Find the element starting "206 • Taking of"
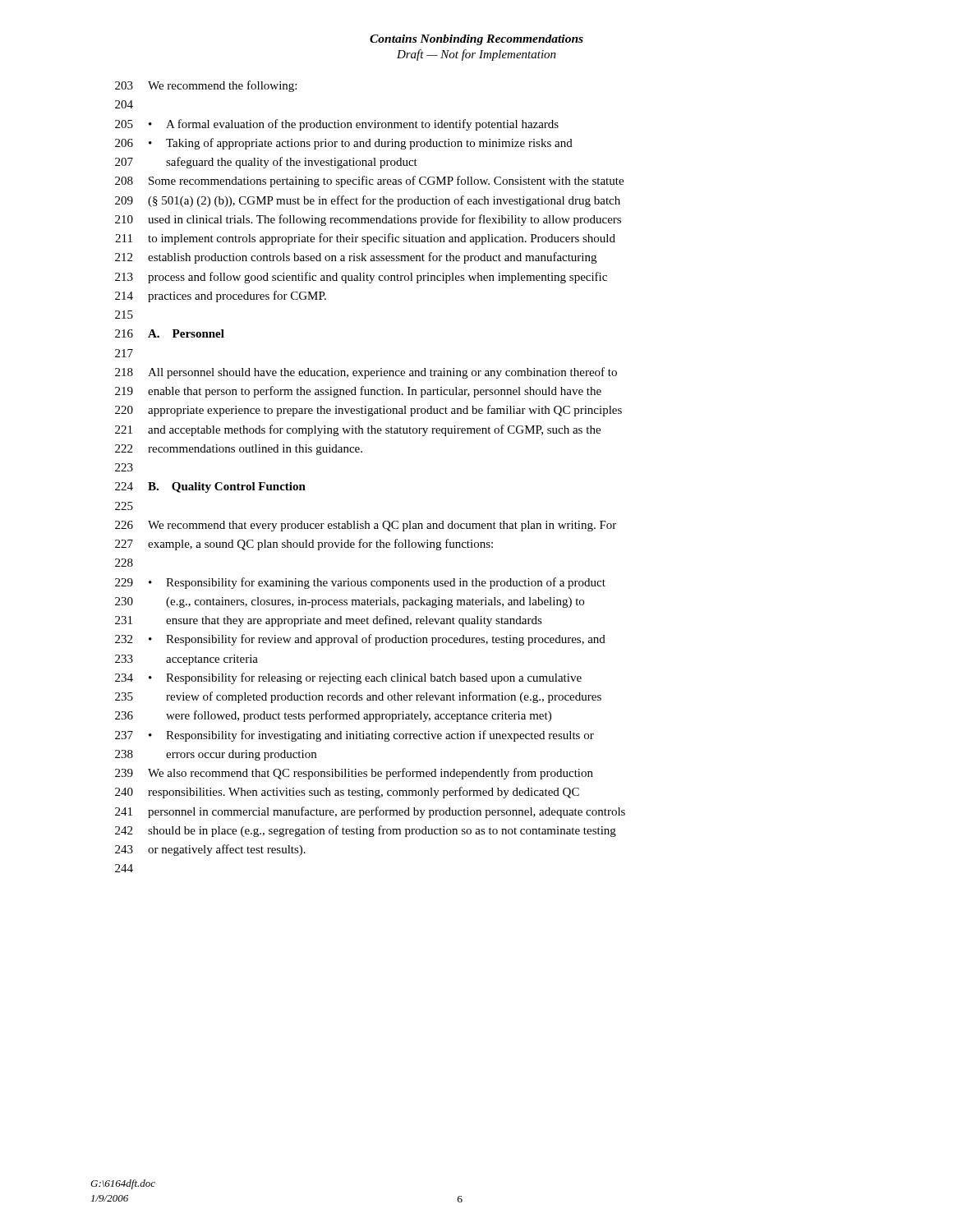The height and width of the screenshot is (1232, 953). coord(476,153)
